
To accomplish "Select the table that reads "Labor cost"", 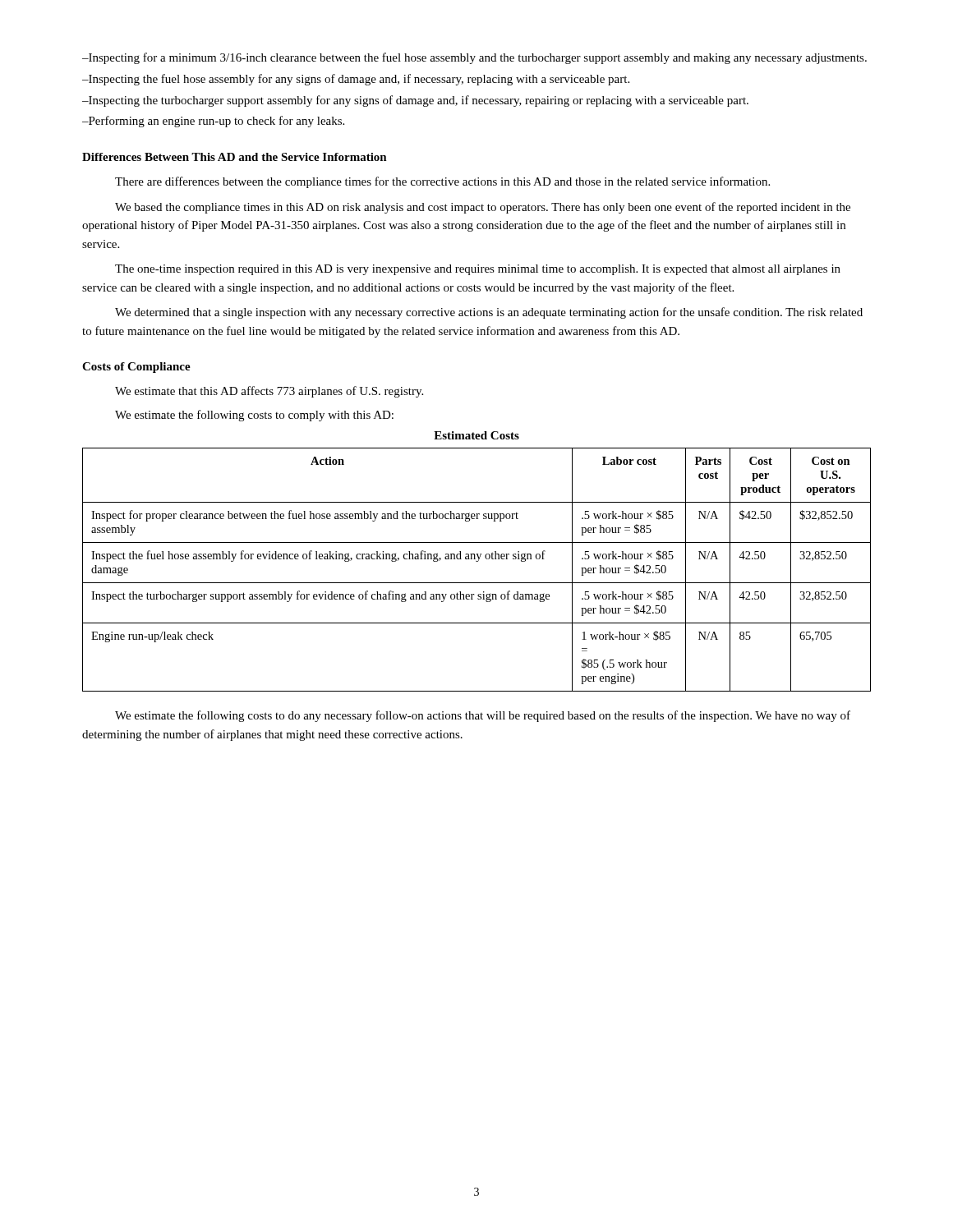I will (x=476, y=570).
